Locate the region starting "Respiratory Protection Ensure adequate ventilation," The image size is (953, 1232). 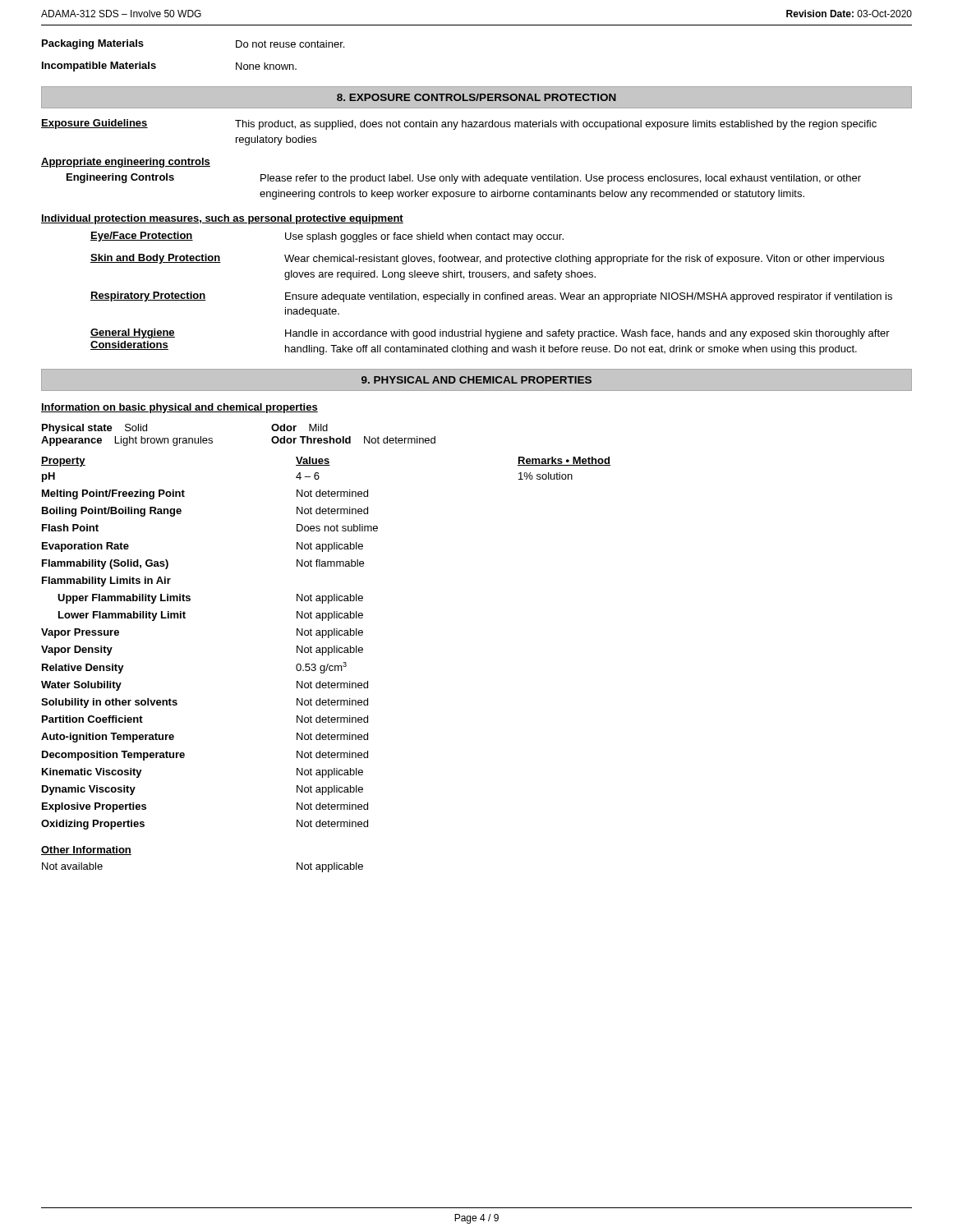[489, 304]
